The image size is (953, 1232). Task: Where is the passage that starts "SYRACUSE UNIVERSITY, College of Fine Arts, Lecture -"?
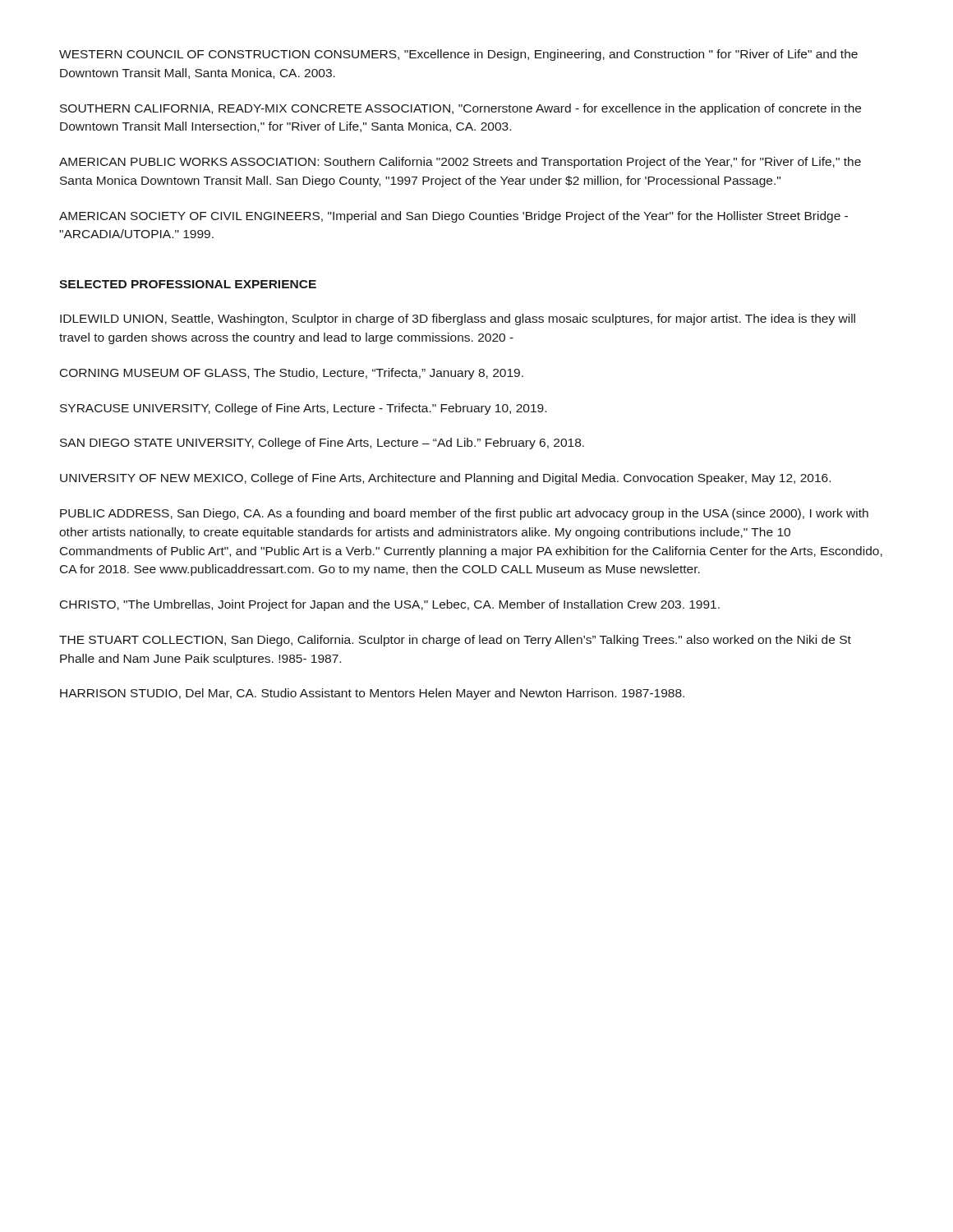(x=303, y=407)
